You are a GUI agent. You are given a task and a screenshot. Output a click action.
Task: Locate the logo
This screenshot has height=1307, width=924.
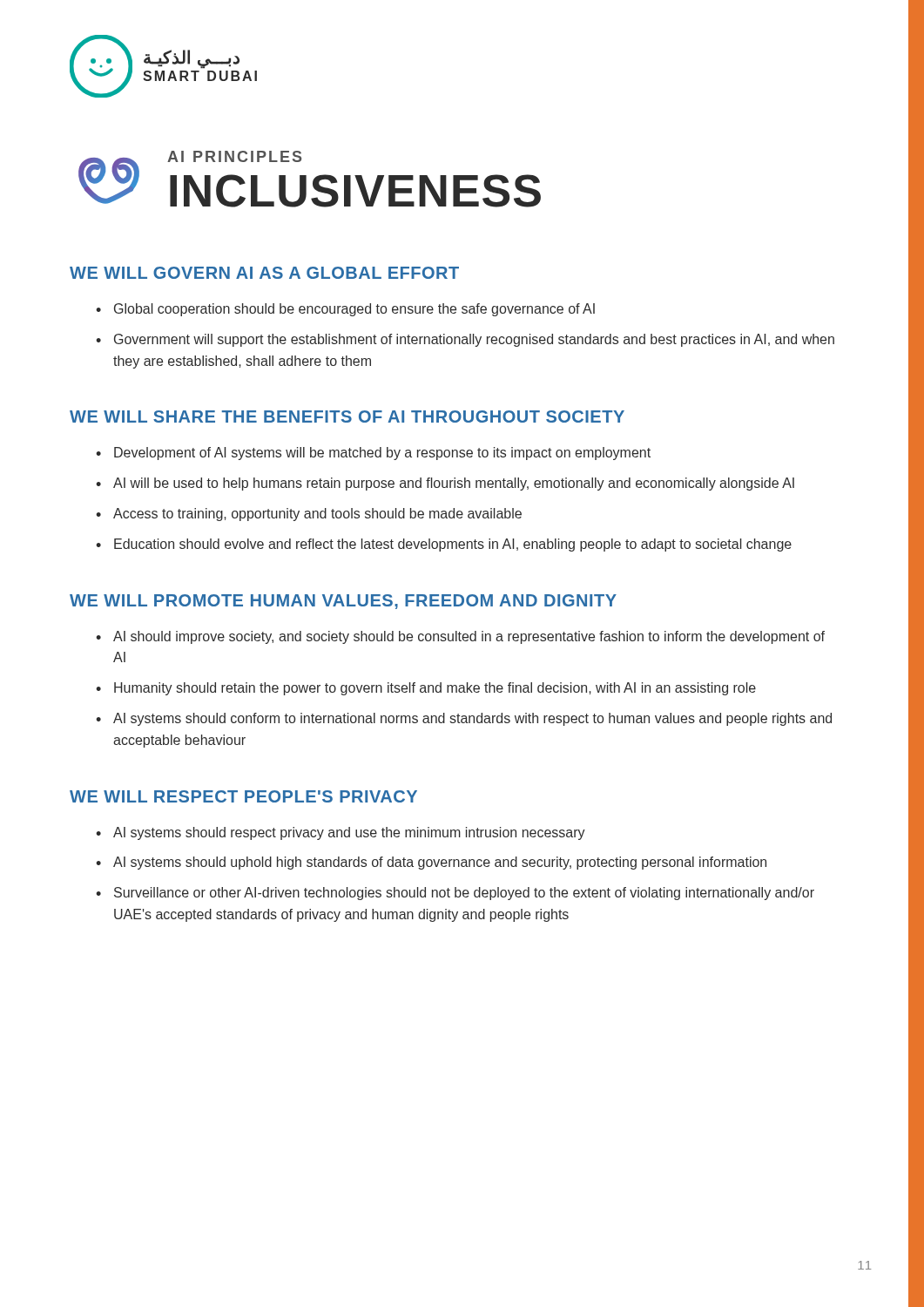[x=454, y=66]
